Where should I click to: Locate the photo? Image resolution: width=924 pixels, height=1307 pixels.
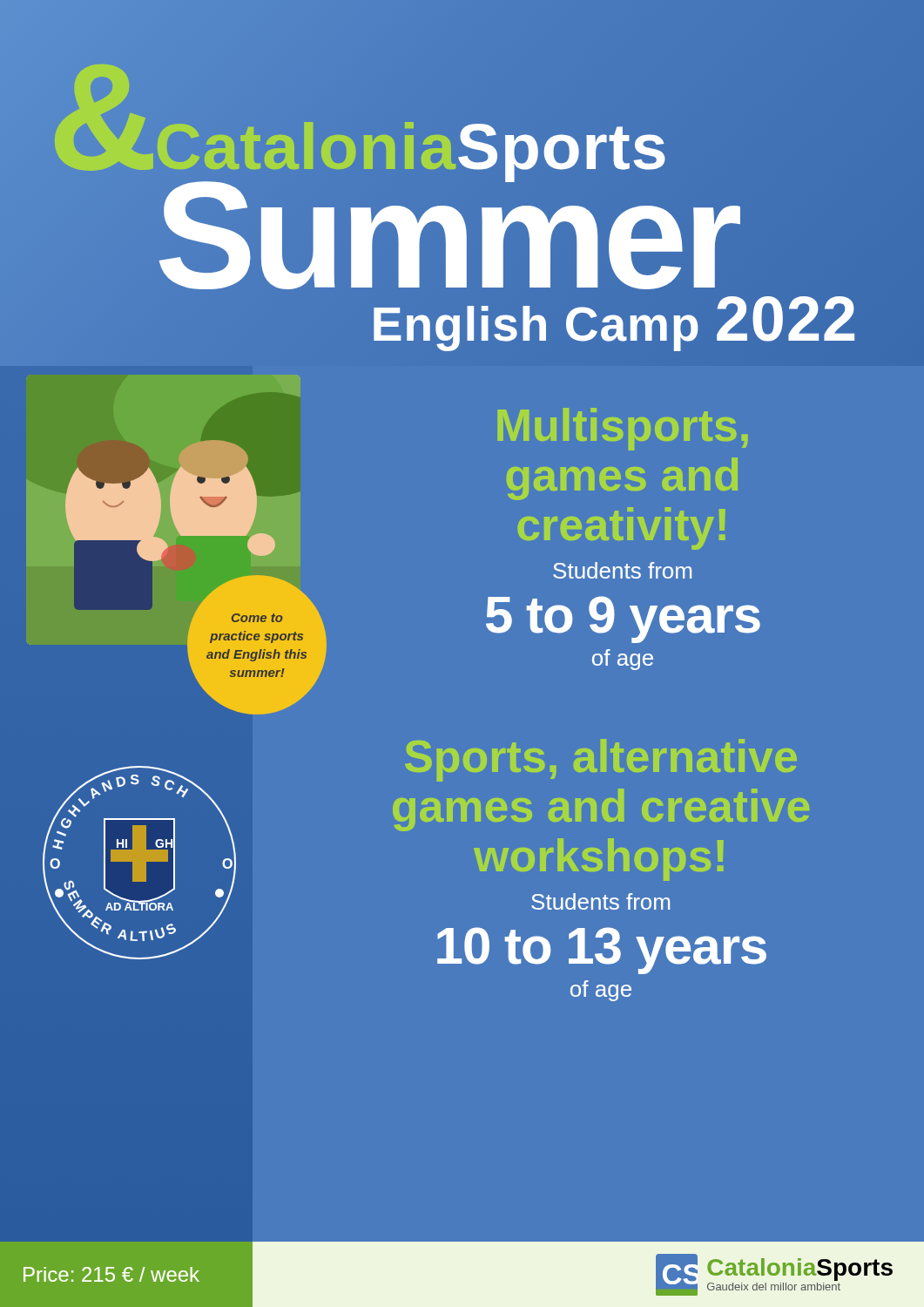click(x=163, y=510)
